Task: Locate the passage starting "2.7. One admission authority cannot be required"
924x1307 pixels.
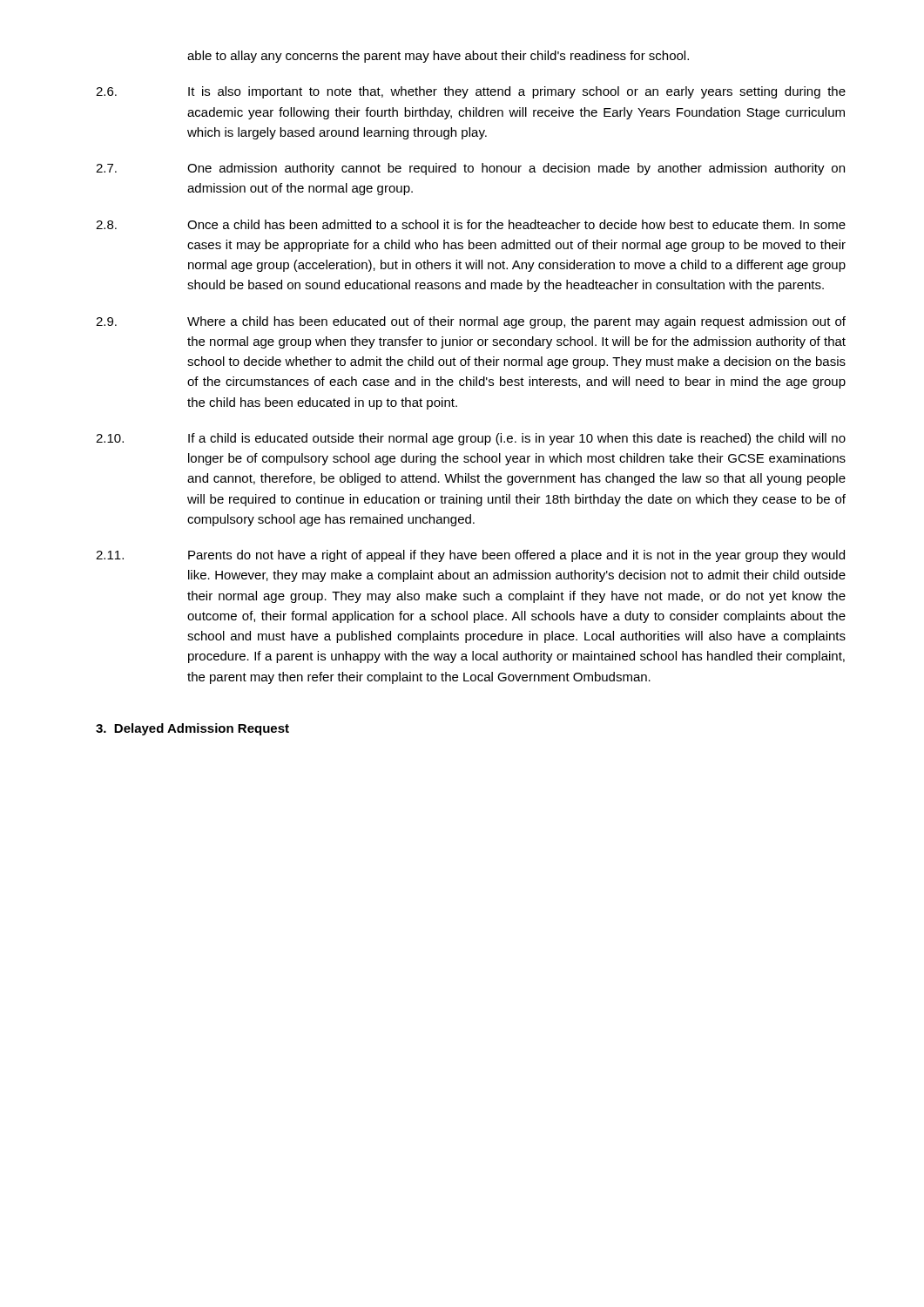Action: [471, 178]
